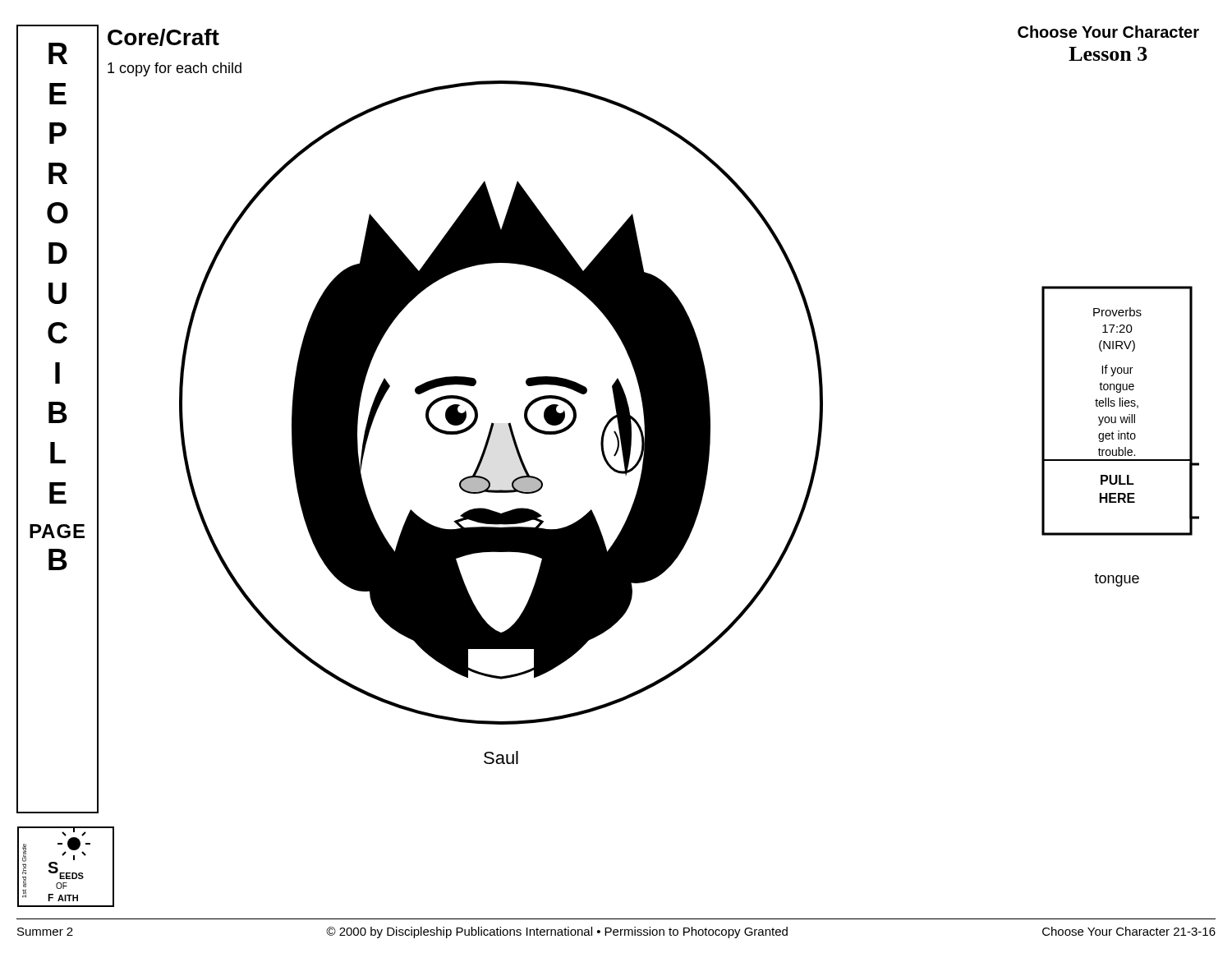This screenshot has width=1232, height=953.
Task: Click on the logo
Action: pos(66,867)
